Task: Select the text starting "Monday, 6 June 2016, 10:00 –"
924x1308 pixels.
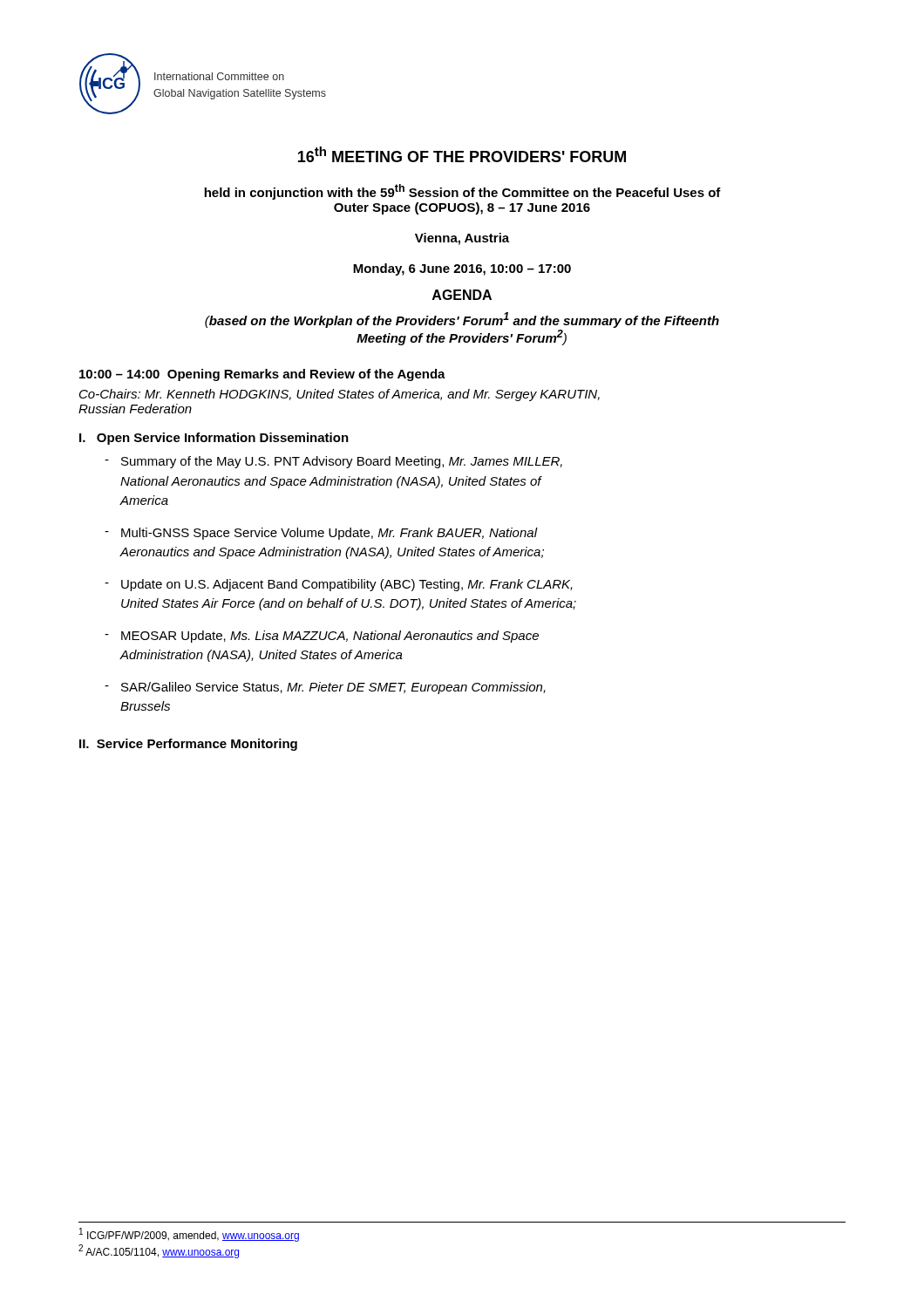Action: tap(462, 268)
